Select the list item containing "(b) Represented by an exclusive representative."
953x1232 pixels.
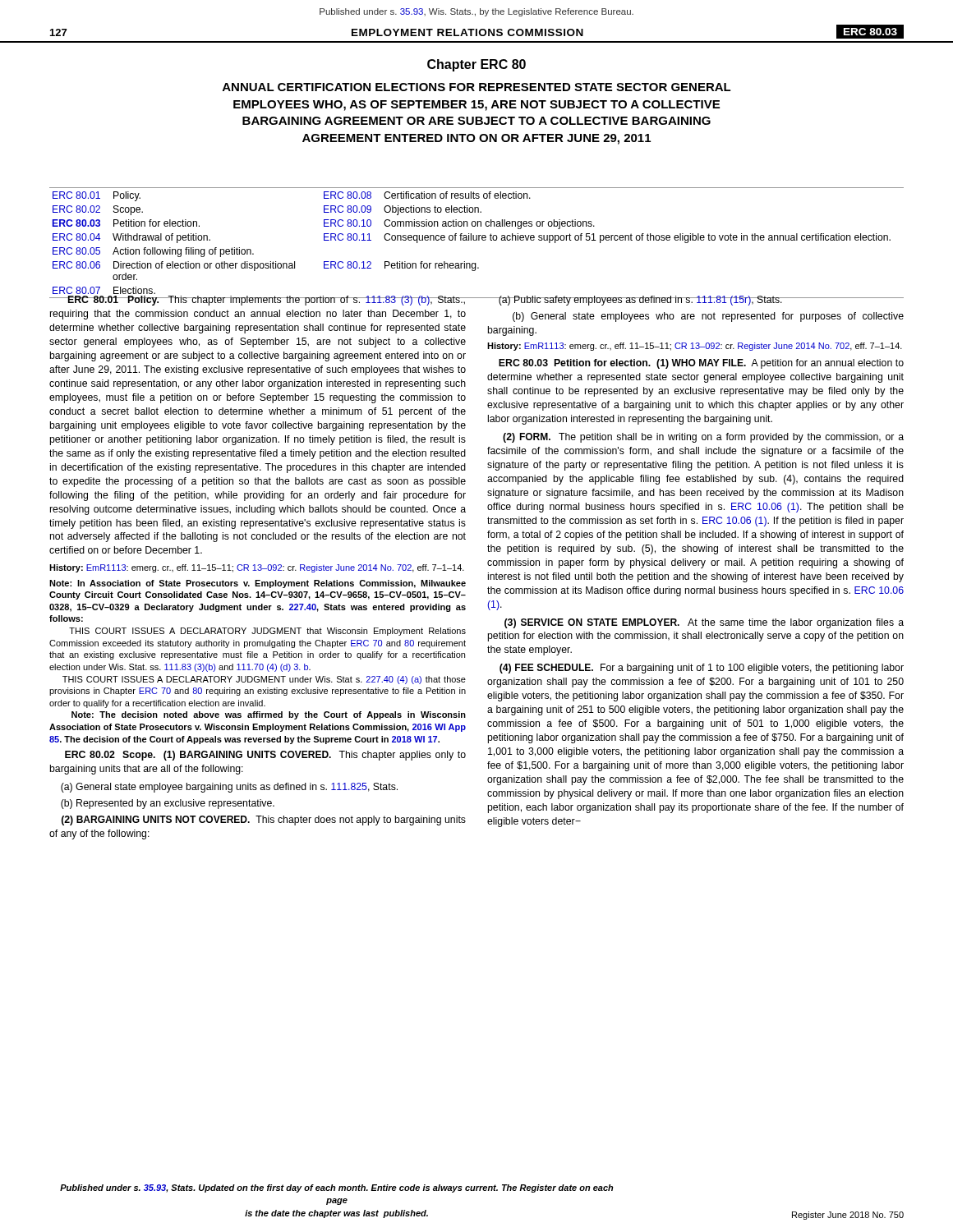[162, 803]
